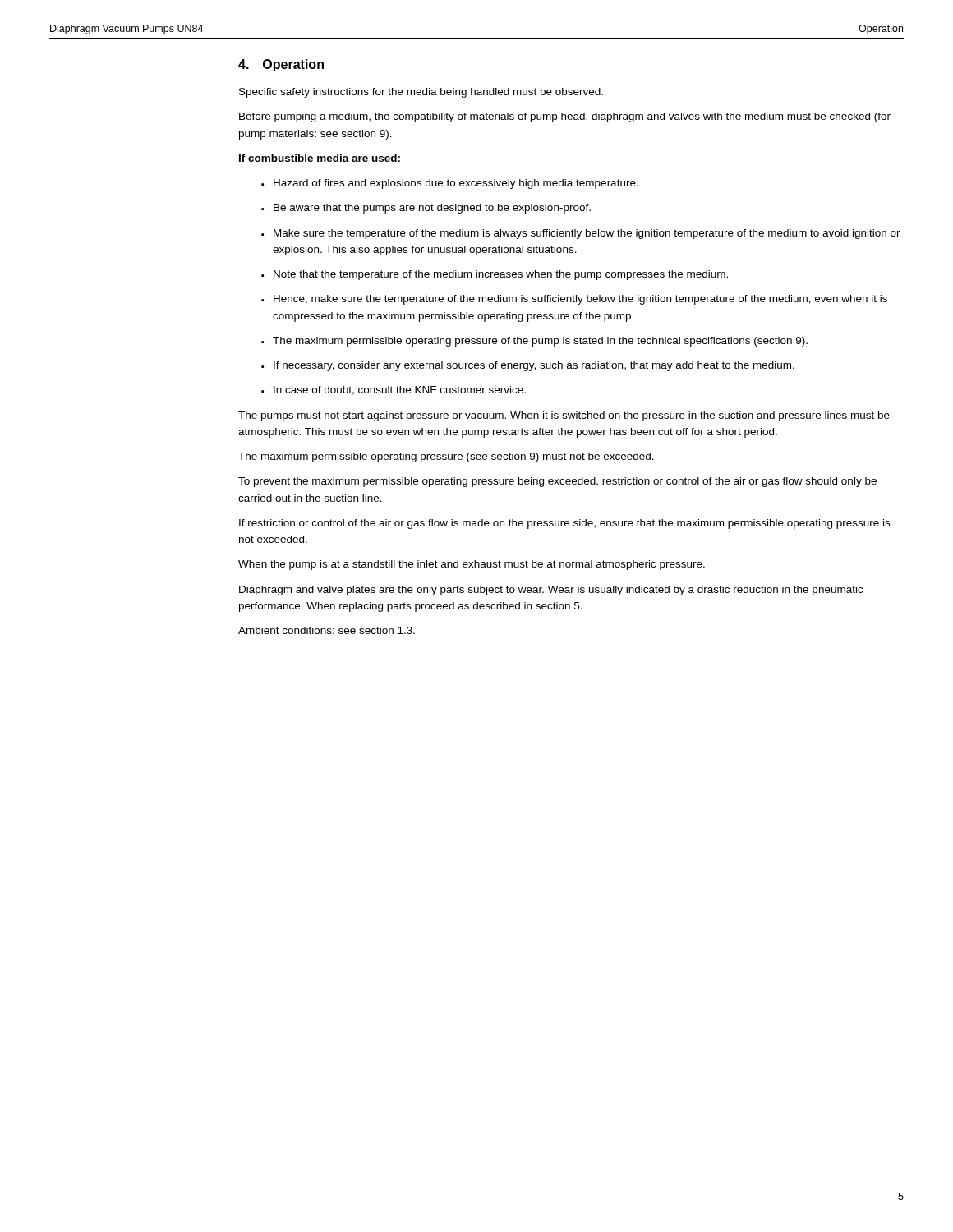Screen dimensions: 1232x953
Task: Select the text block starting "If combustible media are"
Action: point(320,158)
